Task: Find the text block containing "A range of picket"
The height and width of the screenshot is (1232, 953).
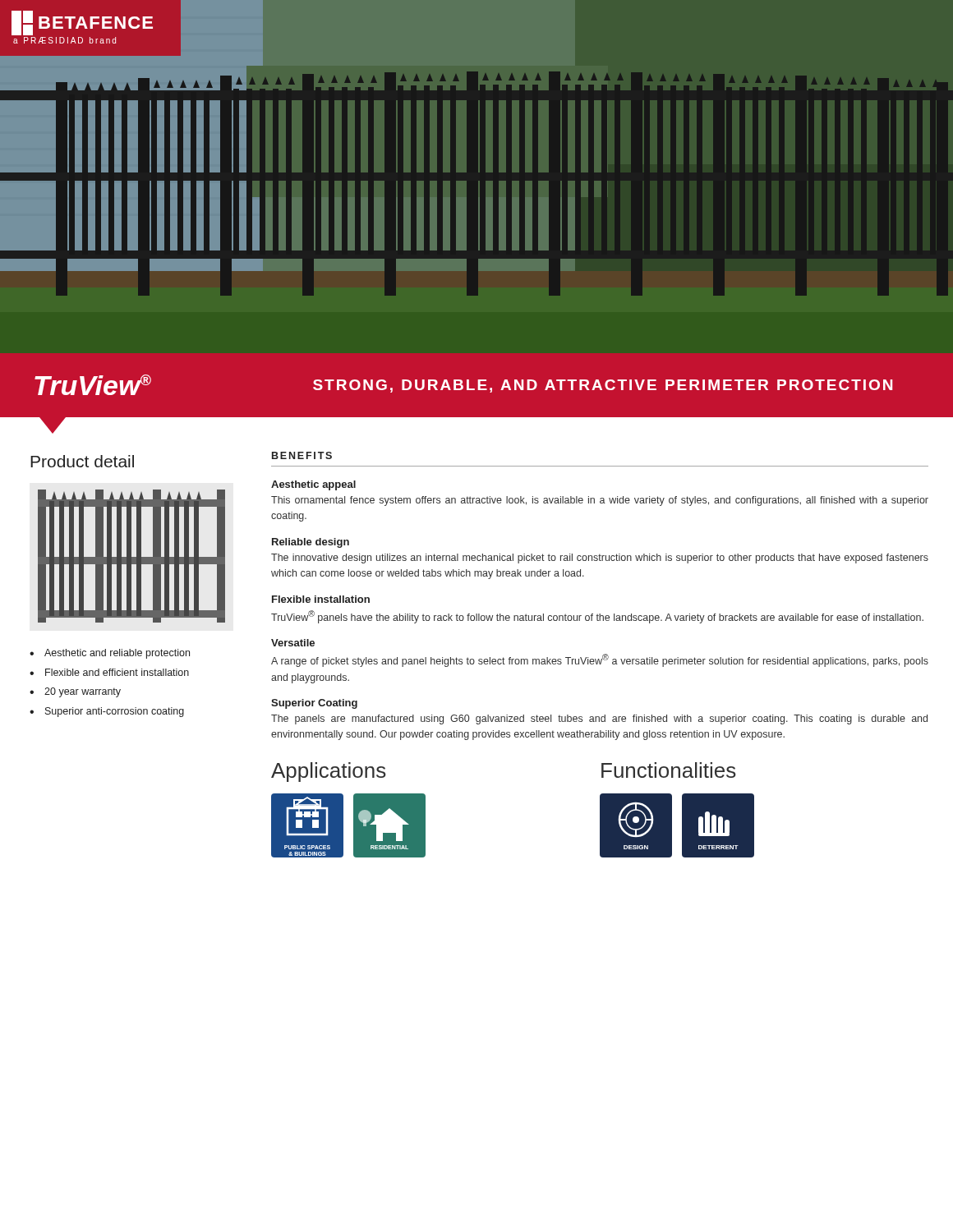Action: [600, 668]
